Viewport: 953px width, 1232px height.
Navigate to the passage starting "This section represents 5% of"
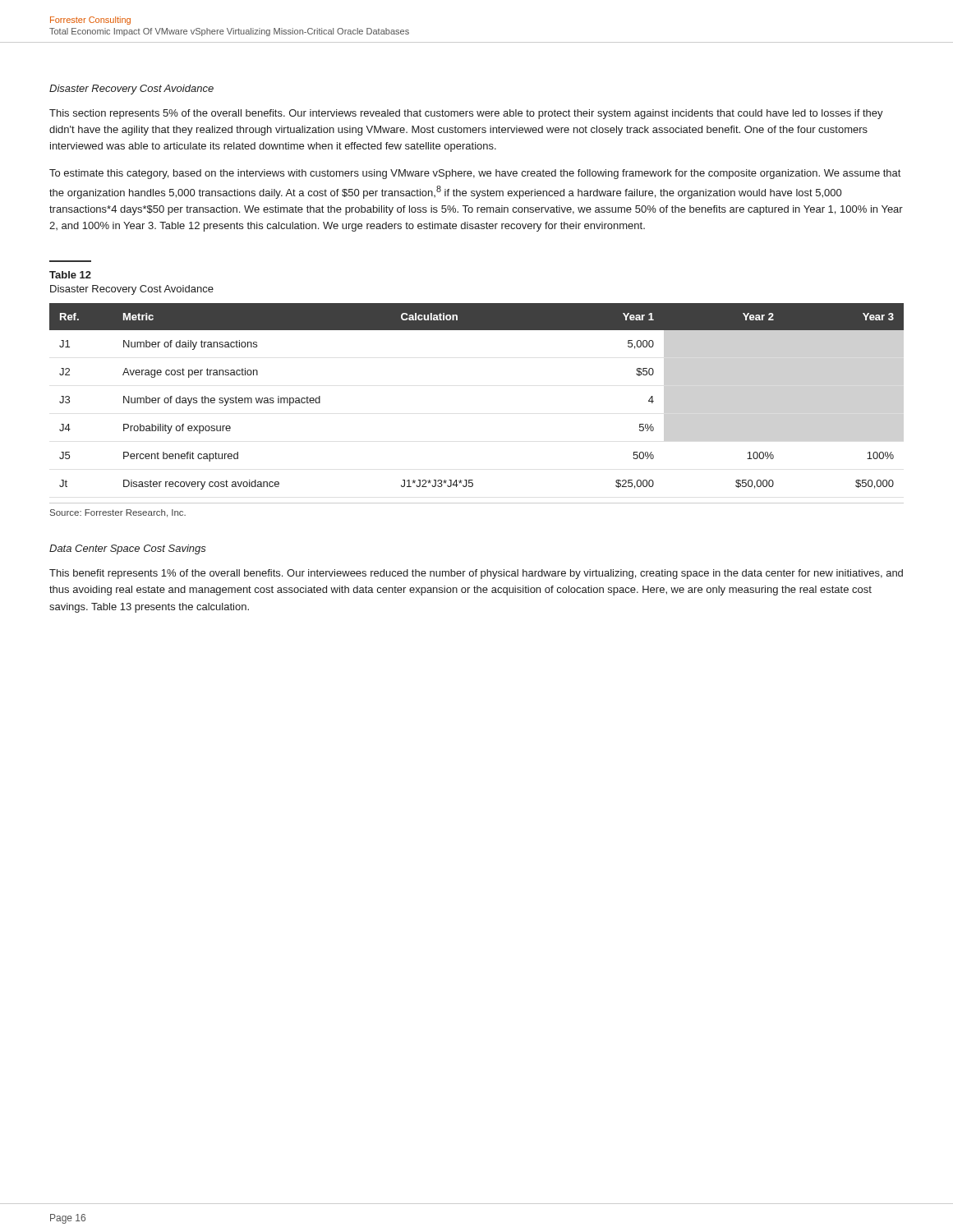click(476, 130)
